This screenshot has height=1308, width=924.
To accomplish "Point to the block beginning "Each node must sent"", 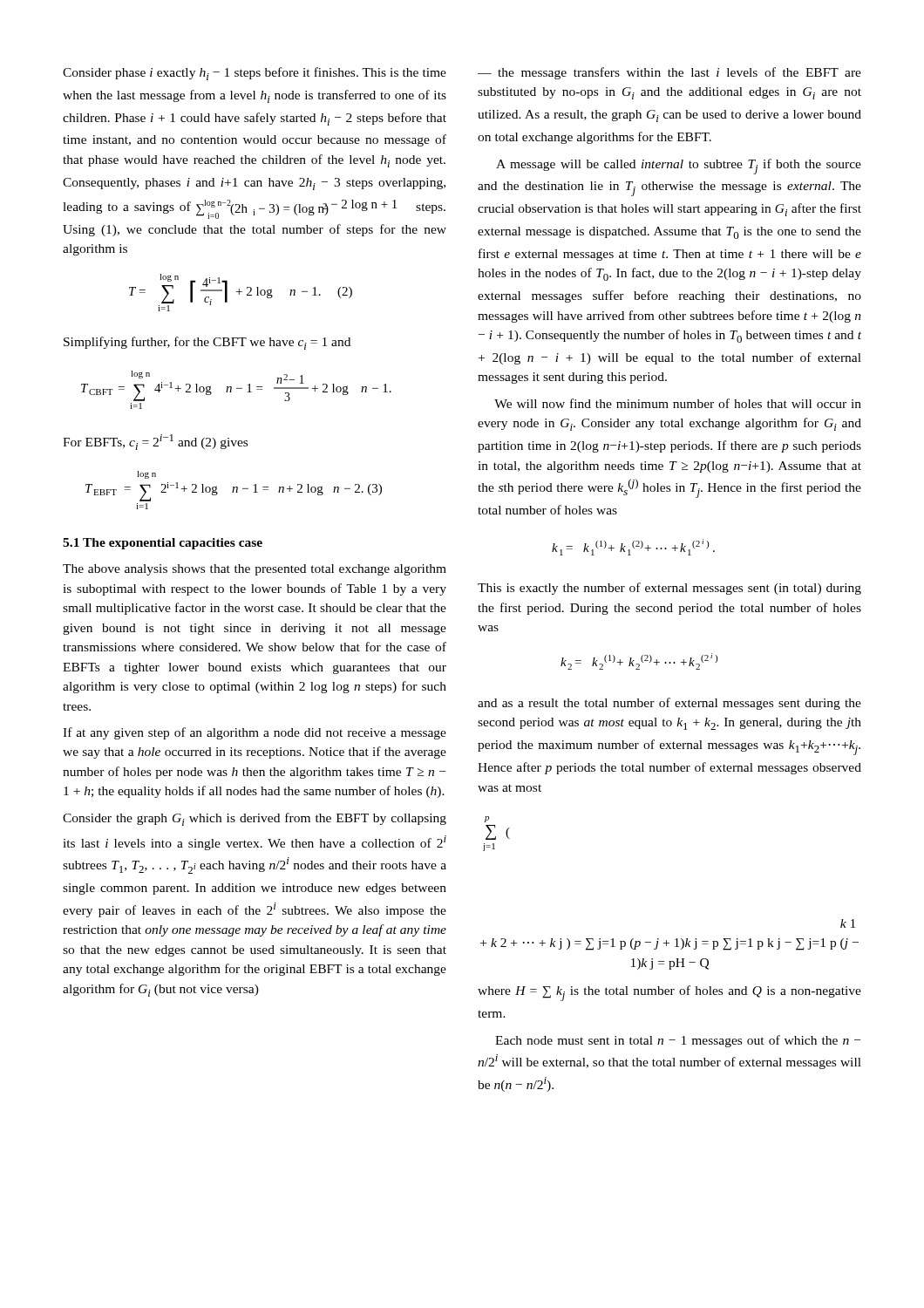I will 669,1063.
